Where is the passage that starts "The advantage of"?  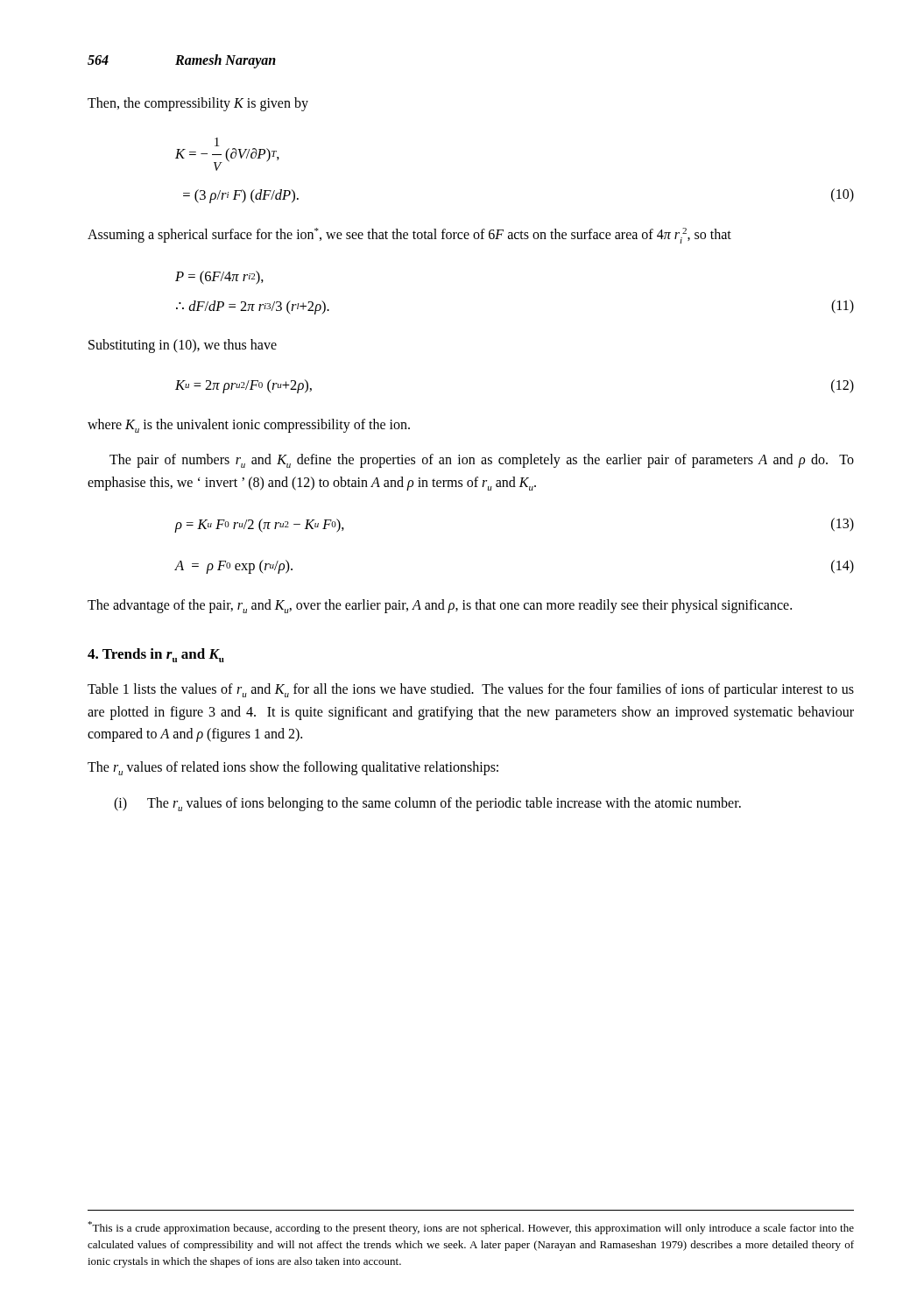(440, 606)
